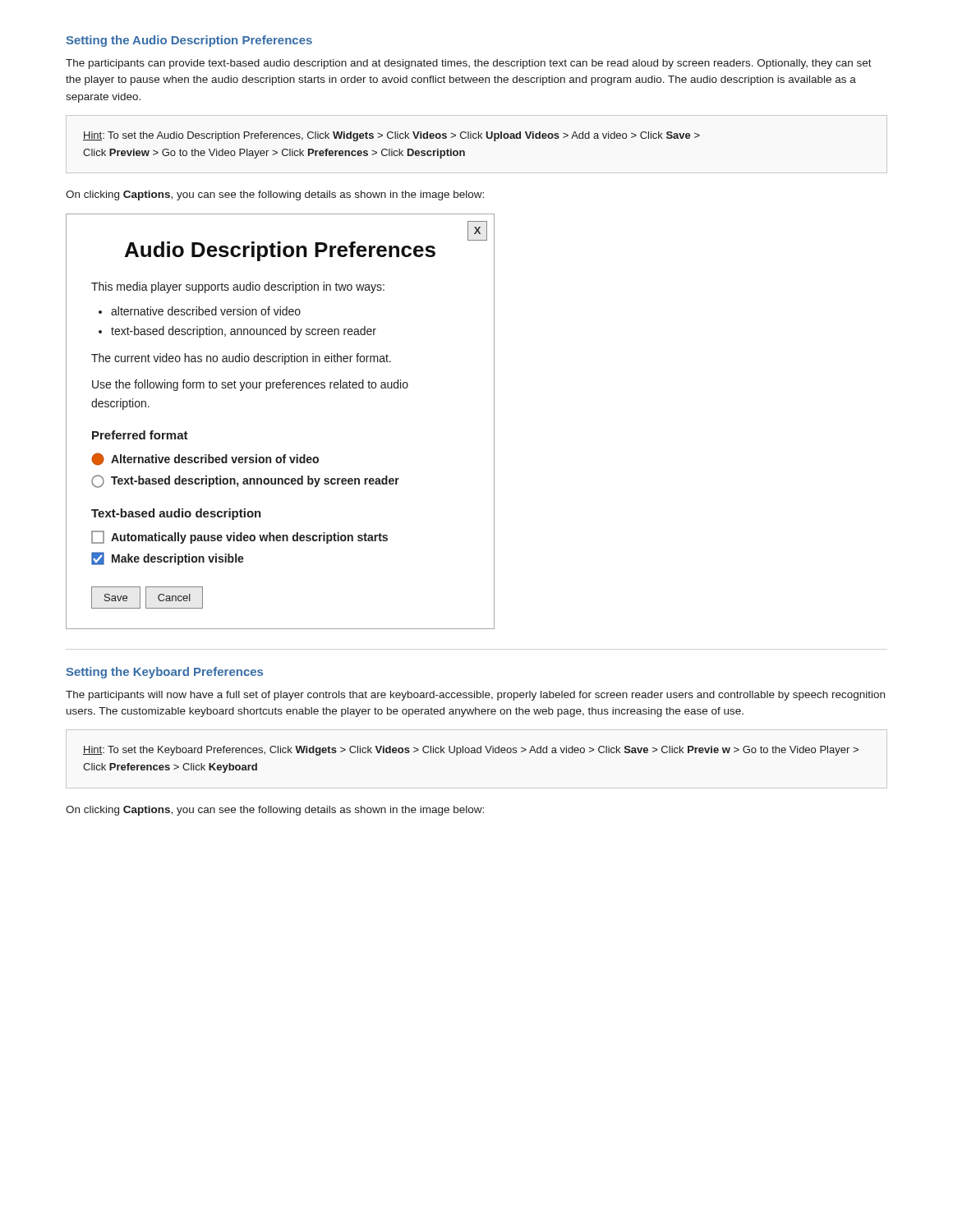The width and height of the screenshot is (953, 1232).
Task: Where does it say "Setting the Keyboard Preferences"?
Action: pos(165,671)
